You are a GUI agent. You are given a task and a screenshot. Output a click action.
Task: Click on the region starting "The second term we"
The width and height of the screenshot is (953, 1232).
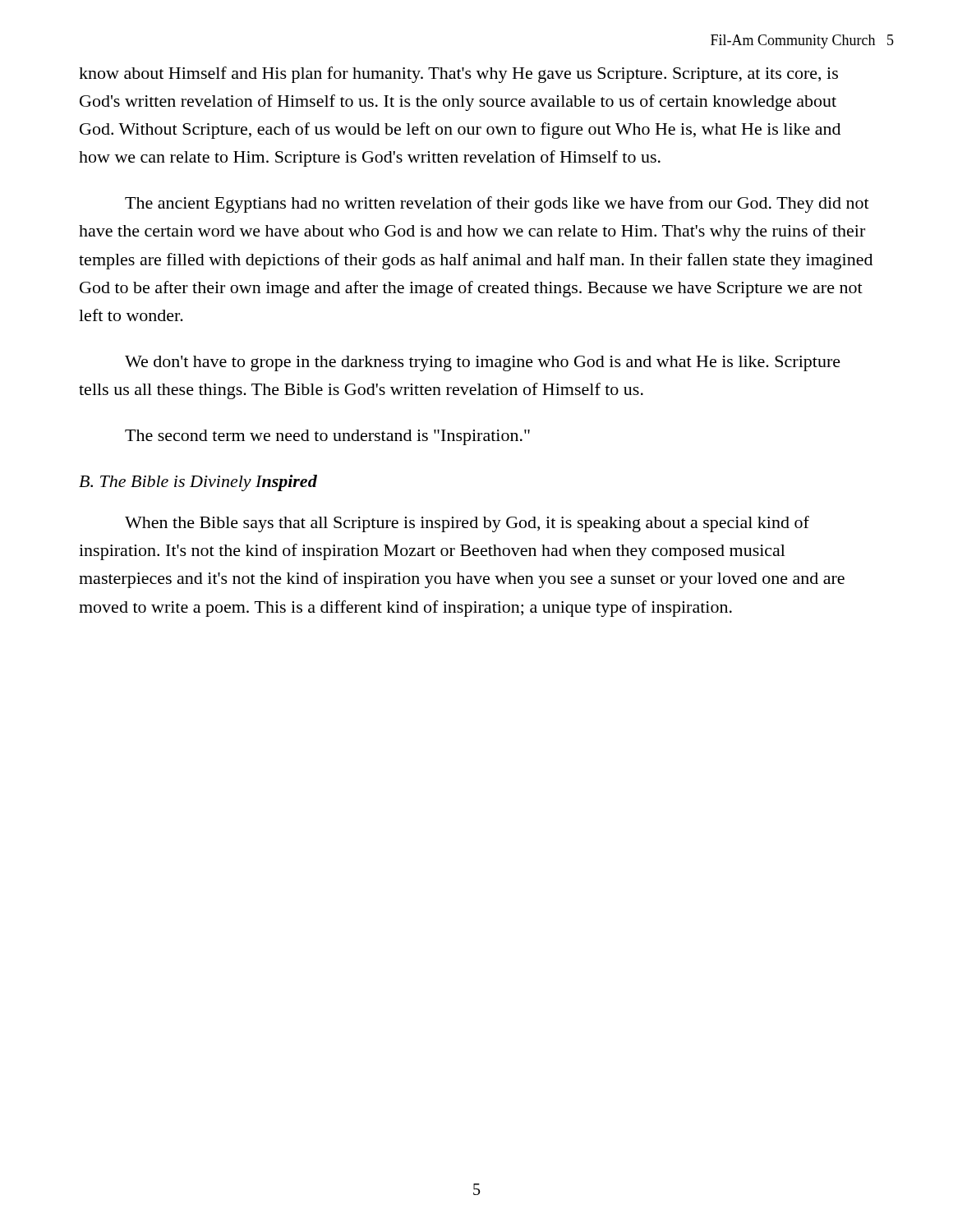tap(476, 435)
